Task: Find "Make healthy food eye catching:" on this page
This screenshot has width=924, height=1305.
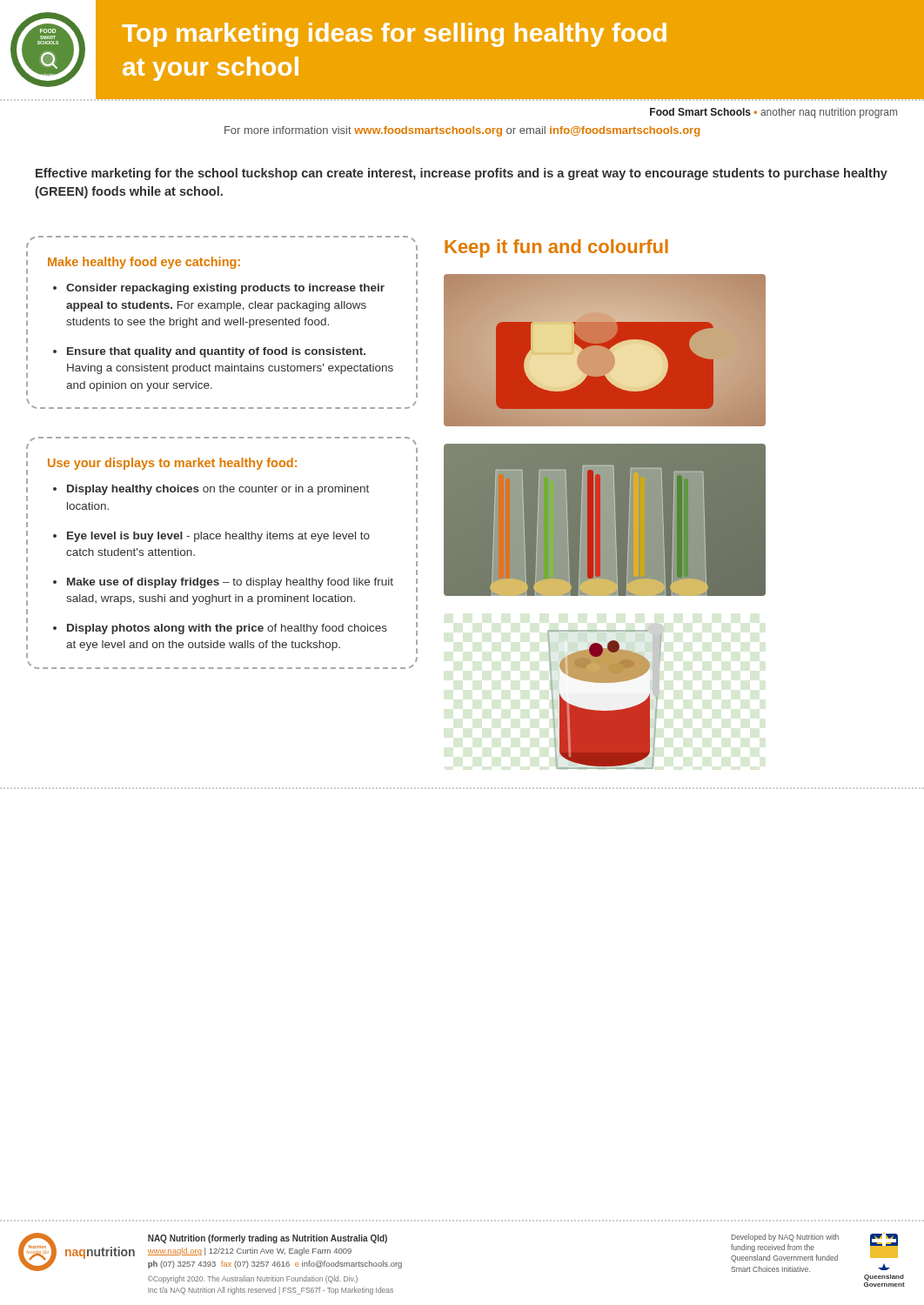Action: 144,262
